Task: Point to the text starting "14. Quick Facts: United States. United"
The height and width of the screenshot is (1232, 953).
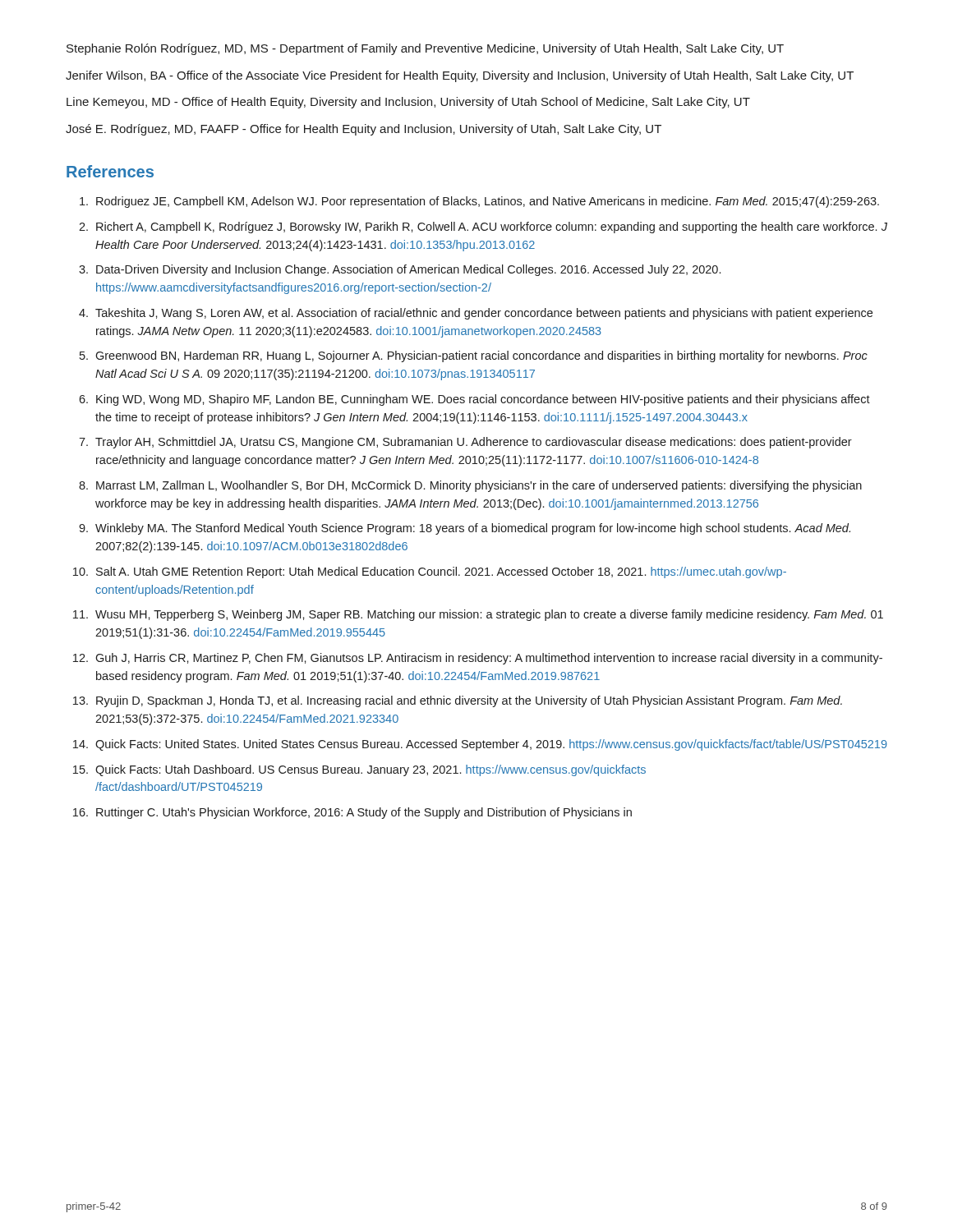Action: click(476, 745)
